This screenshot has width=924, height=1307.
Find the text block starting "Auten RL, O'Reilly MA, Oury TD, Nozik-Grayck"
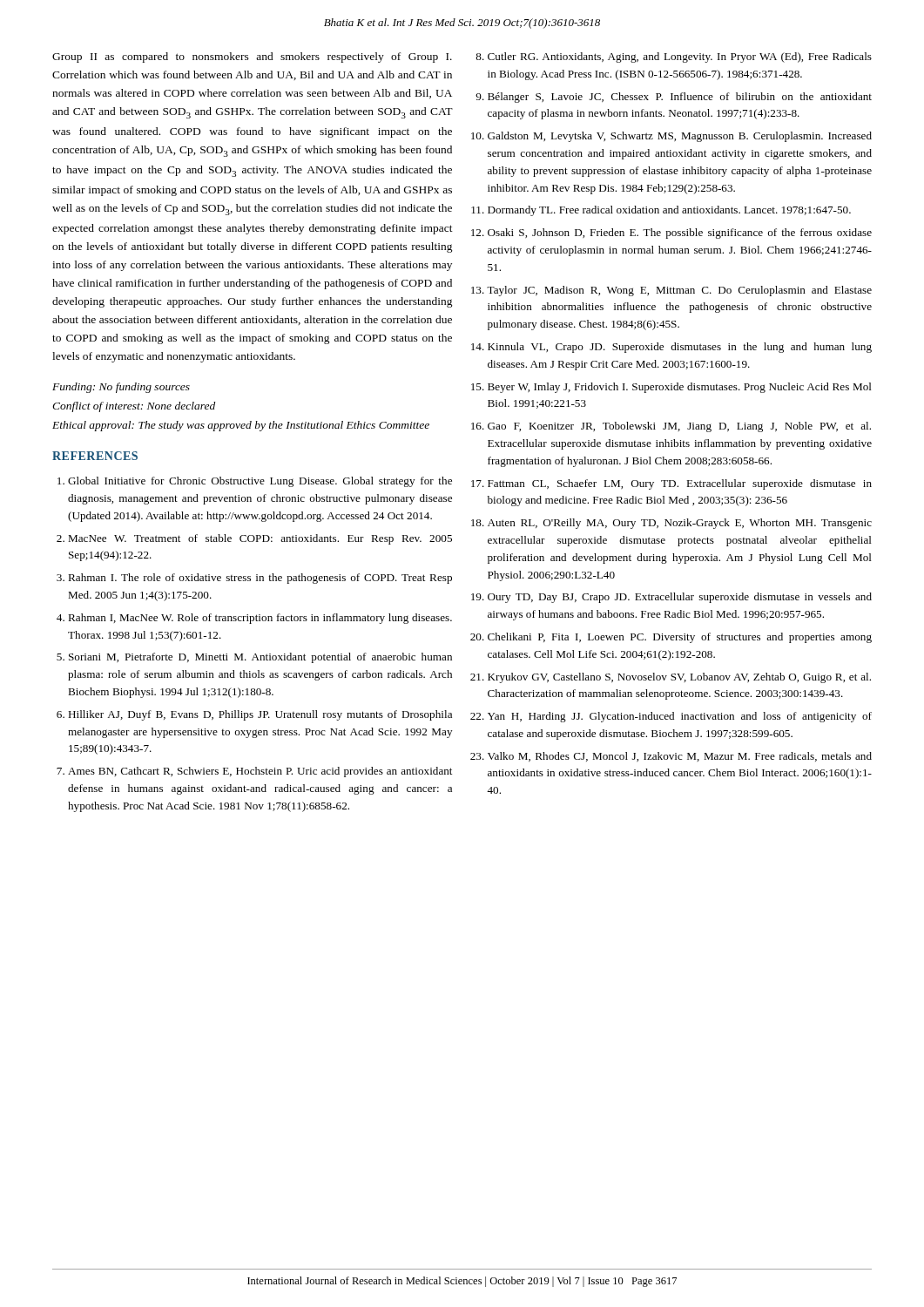pos(679,548)
